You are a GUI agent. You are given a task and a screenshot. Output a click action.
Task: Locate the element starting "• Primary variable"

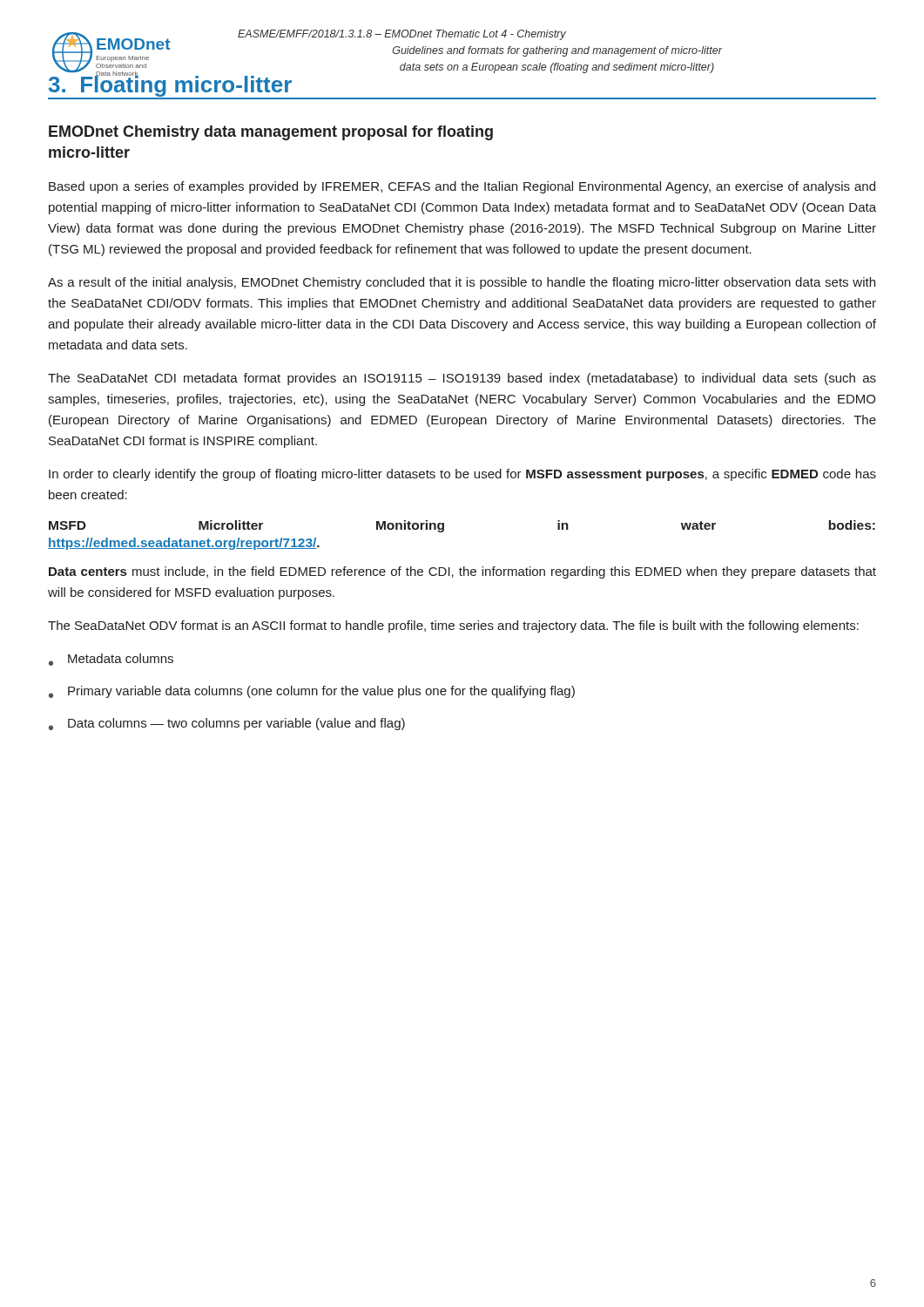[462, 695]
